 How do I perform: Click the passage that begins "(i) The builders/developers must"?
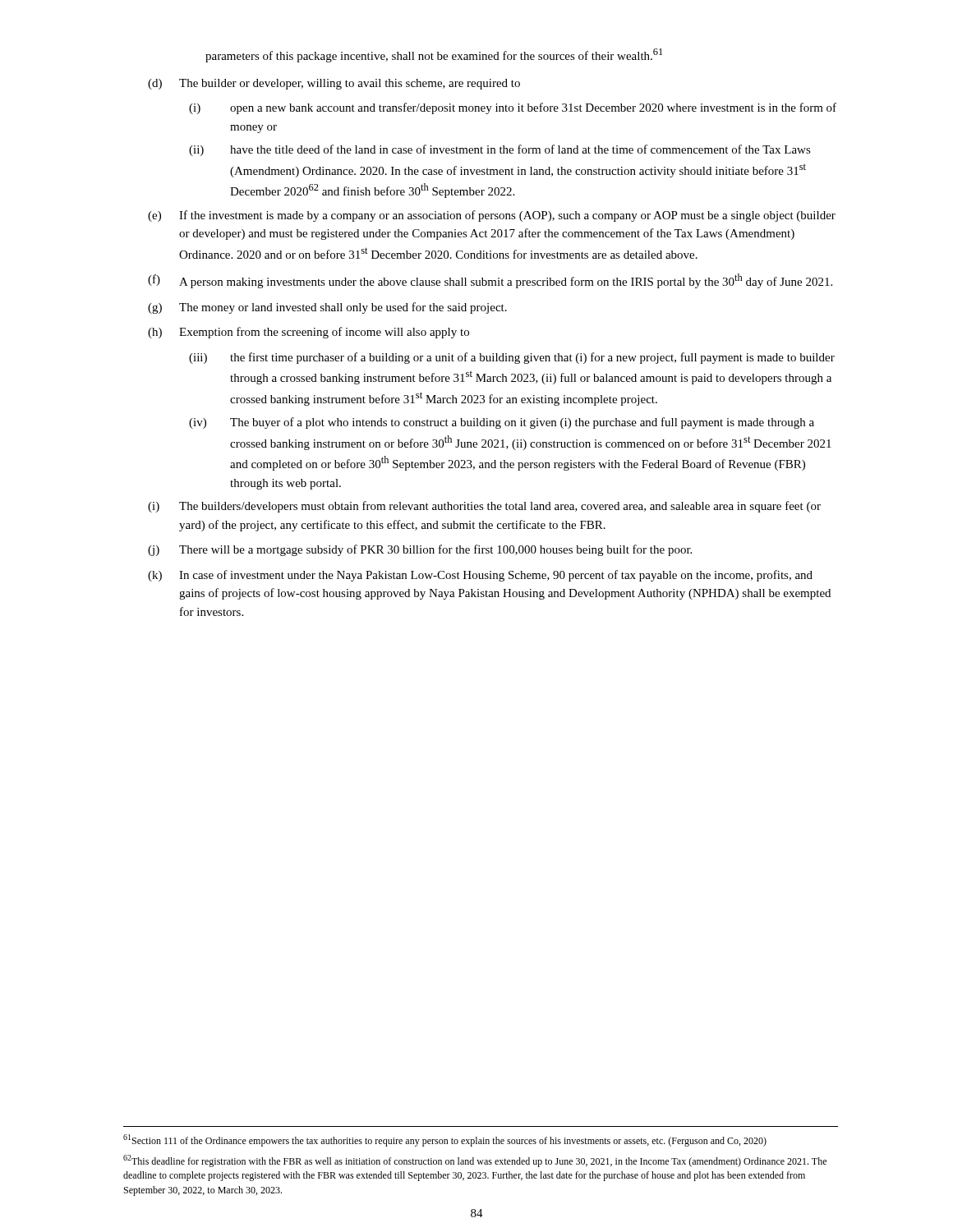coord(493,515)
